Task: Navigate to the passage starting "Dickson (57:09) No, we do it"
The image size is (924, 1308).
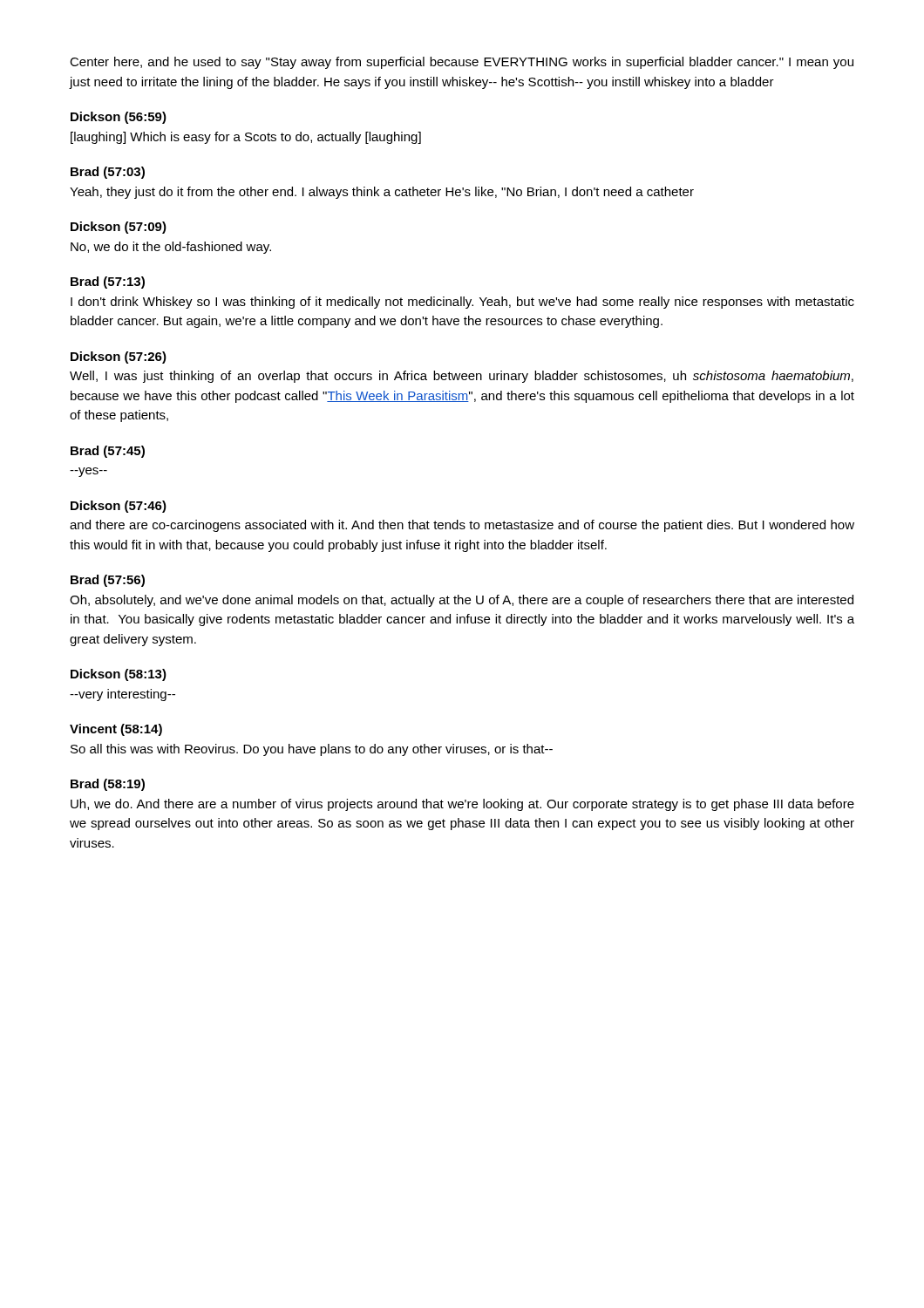Action: coord(119,228)
